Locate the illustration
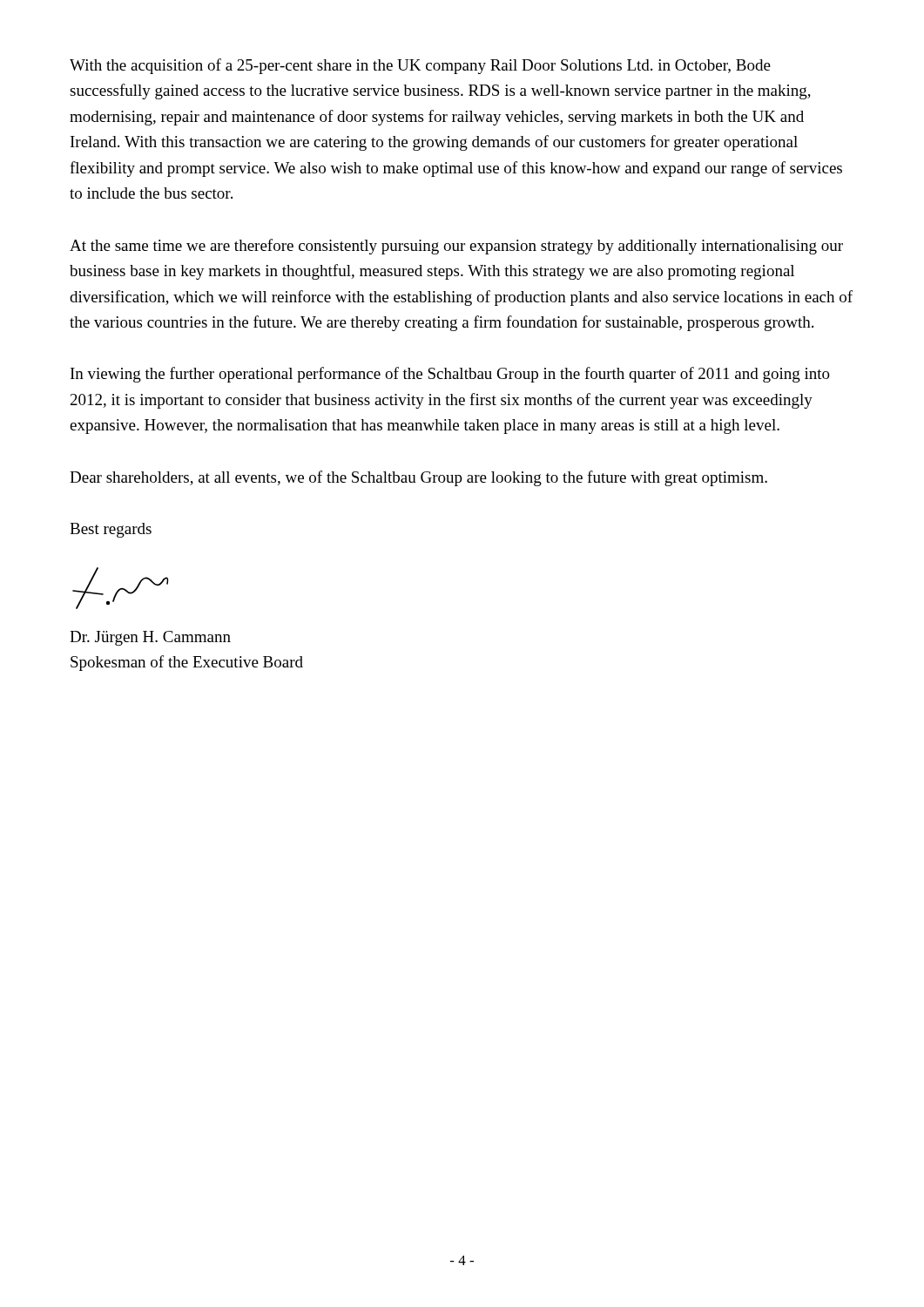 click(x=462, y=587)
